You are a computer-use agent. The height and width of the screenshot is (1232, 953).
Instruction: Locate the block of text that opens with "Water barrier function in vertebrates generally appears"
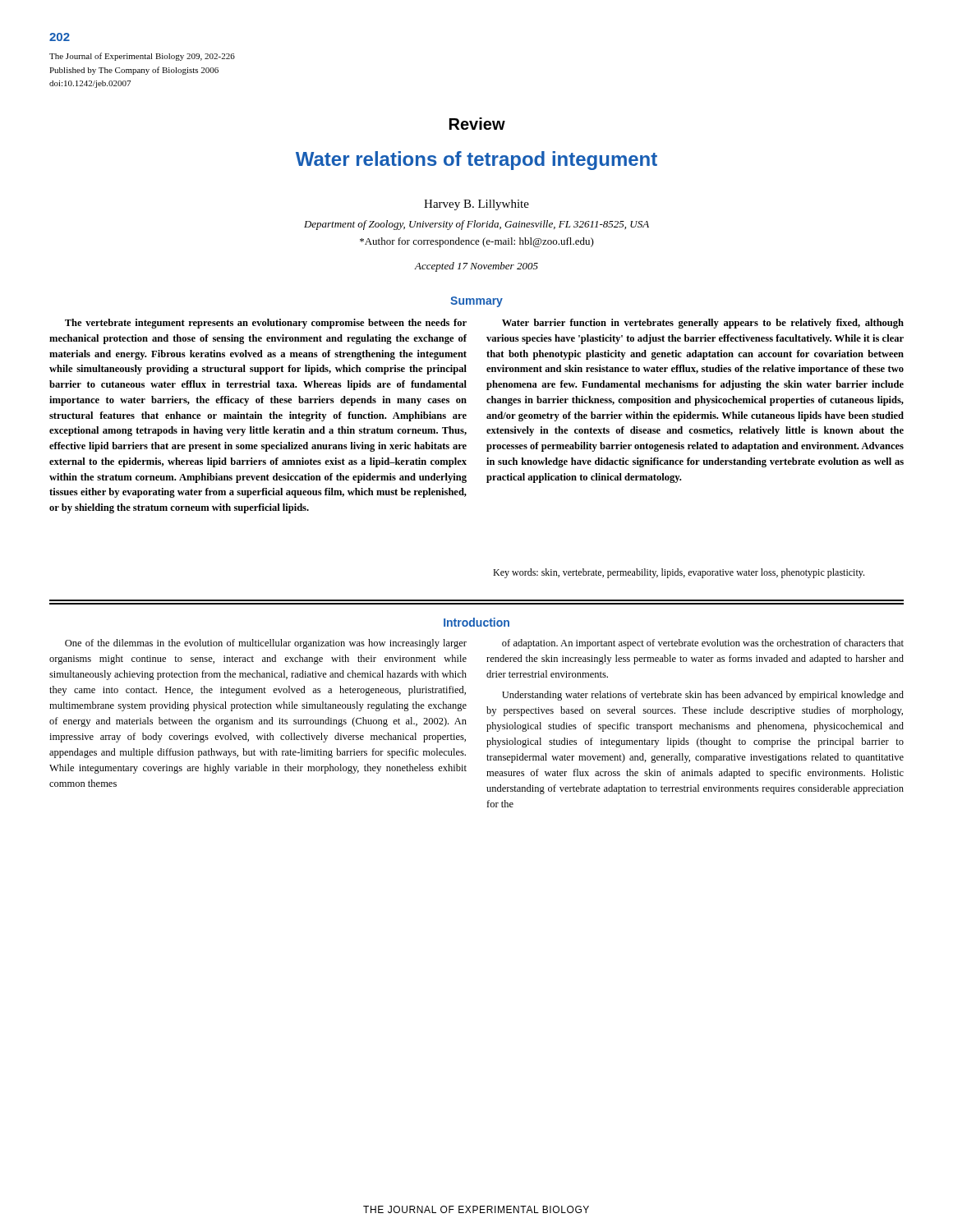coord(695,400)
